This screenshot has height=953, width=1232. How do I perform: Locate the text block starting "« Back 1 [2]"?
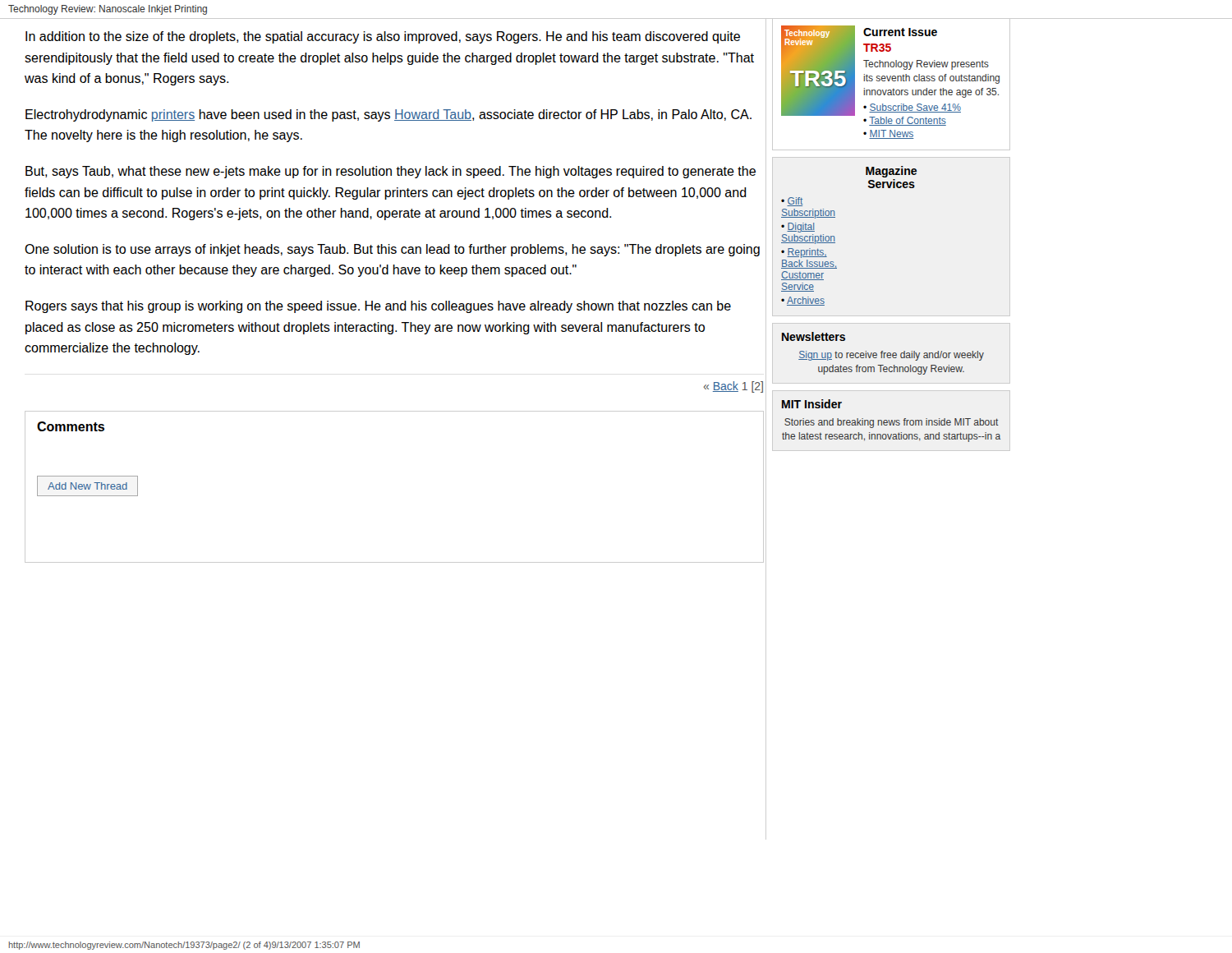(x=733, y=386)
